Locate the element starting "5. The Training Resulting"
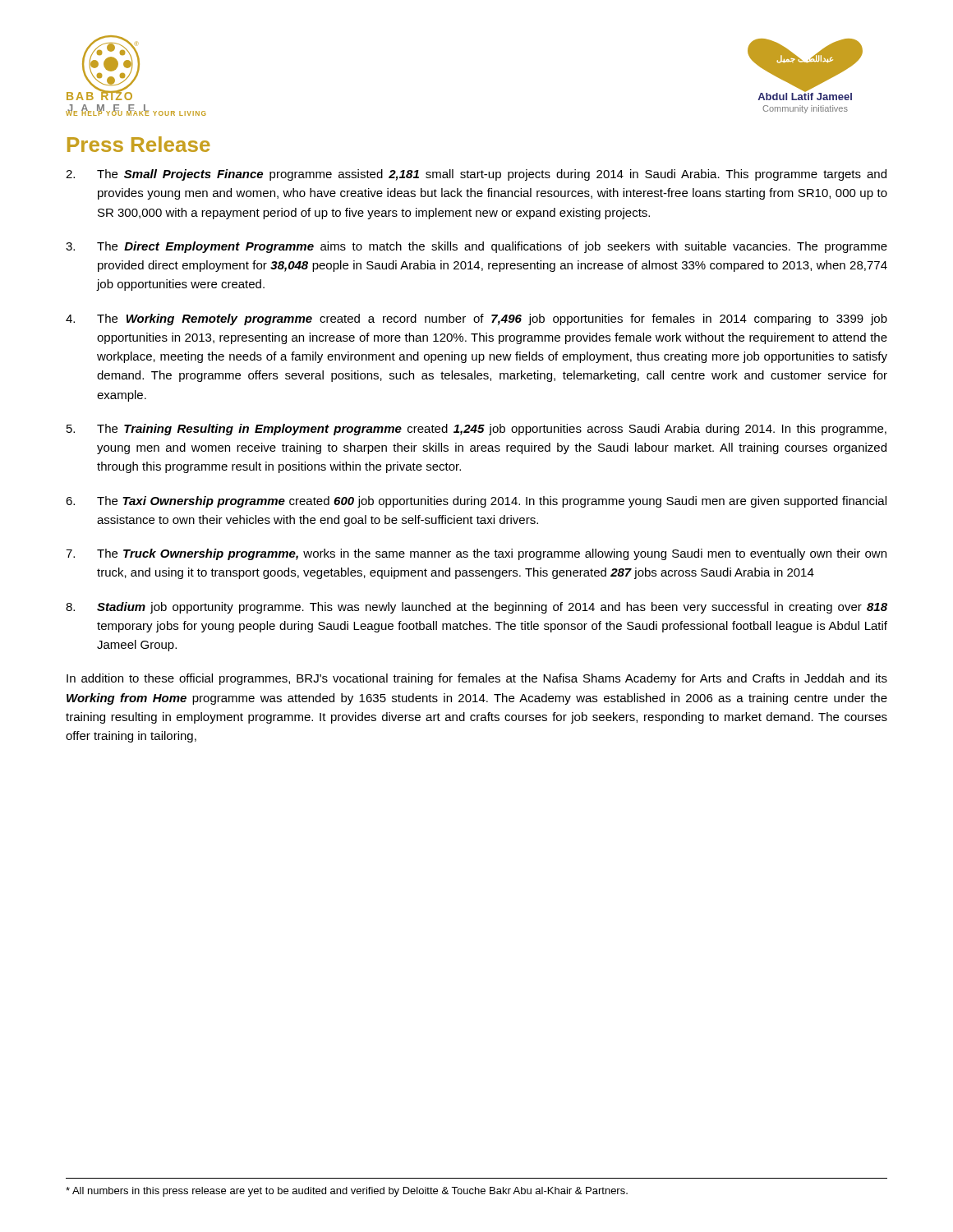The width and height of the screenshot is (953, 1232). coord(476,447)
